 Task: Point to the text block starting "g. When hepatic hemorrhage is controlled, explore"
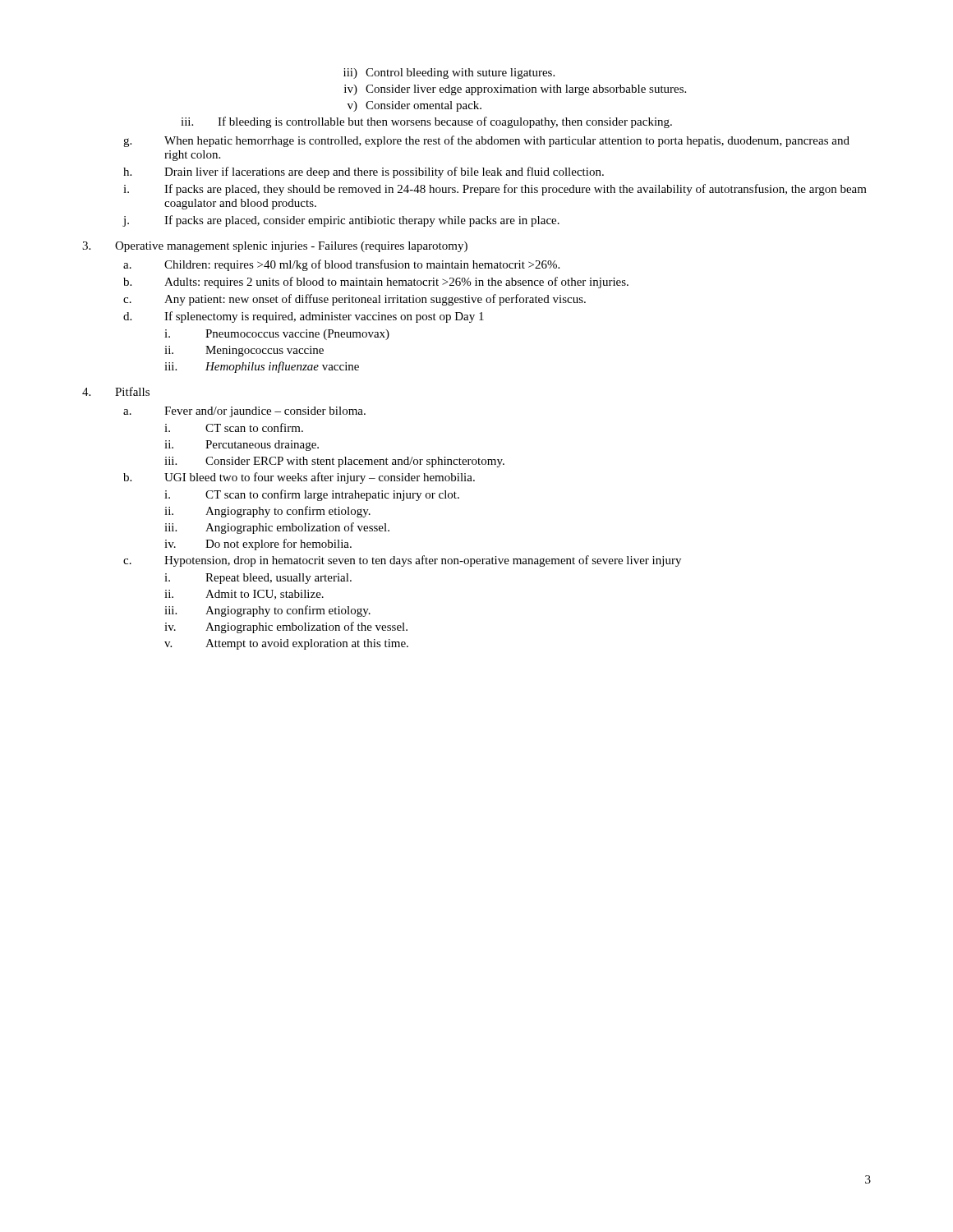click(x=497, y=148)
